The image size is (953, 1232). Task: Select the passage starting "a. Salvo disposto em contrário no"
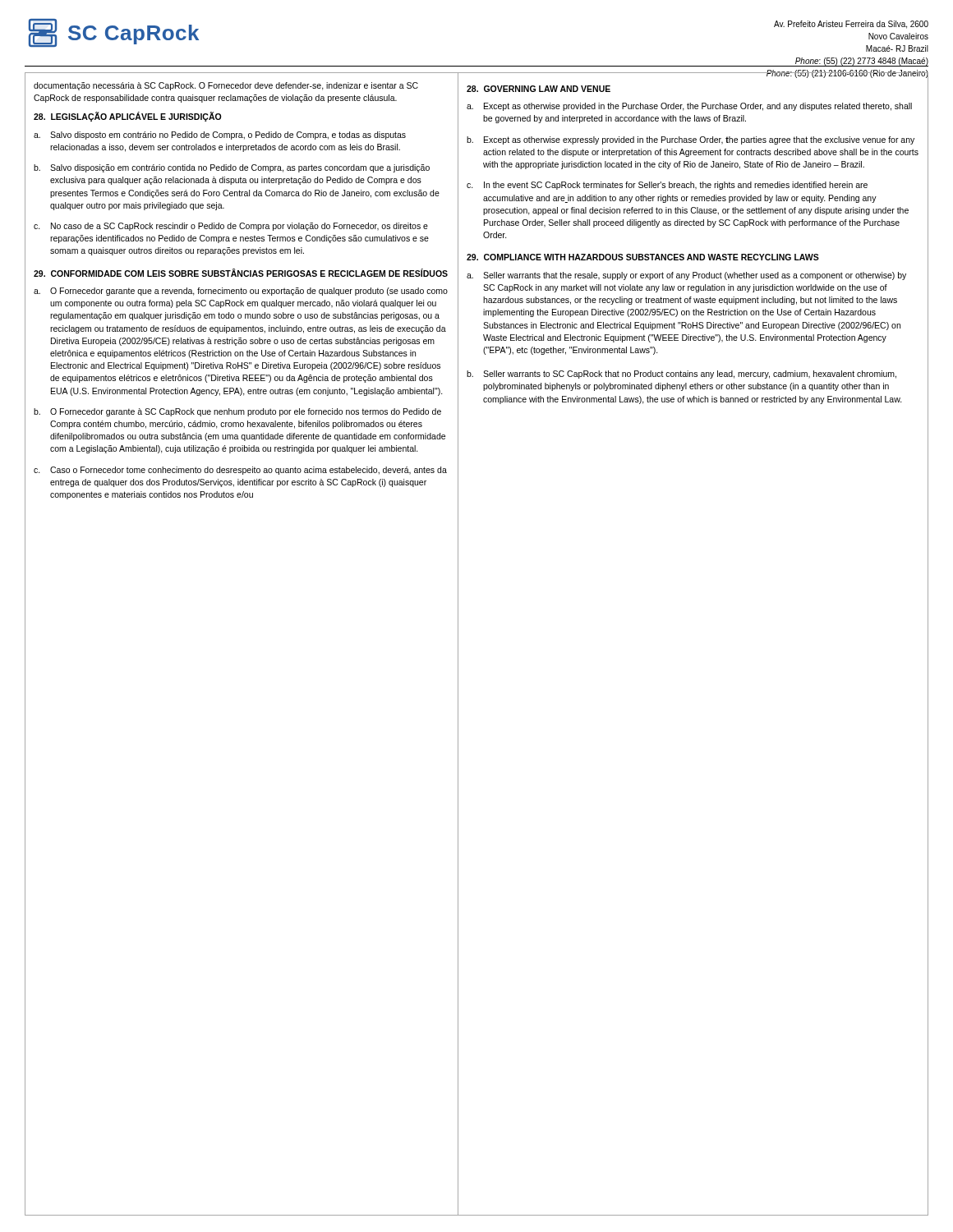click(x=242, y=141)
